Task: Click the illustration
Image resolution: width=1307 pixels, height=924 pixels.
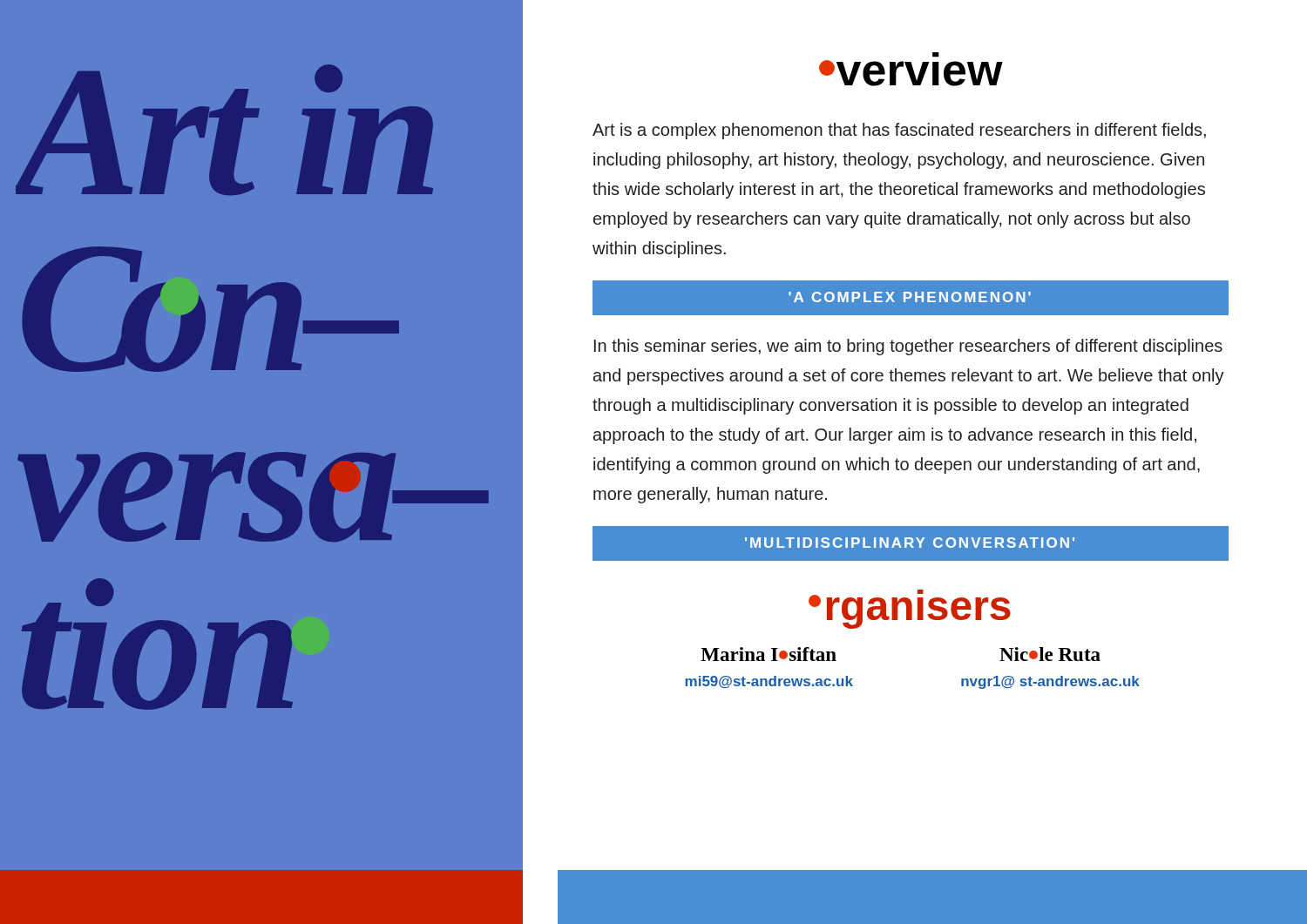Action: (261, 462)
